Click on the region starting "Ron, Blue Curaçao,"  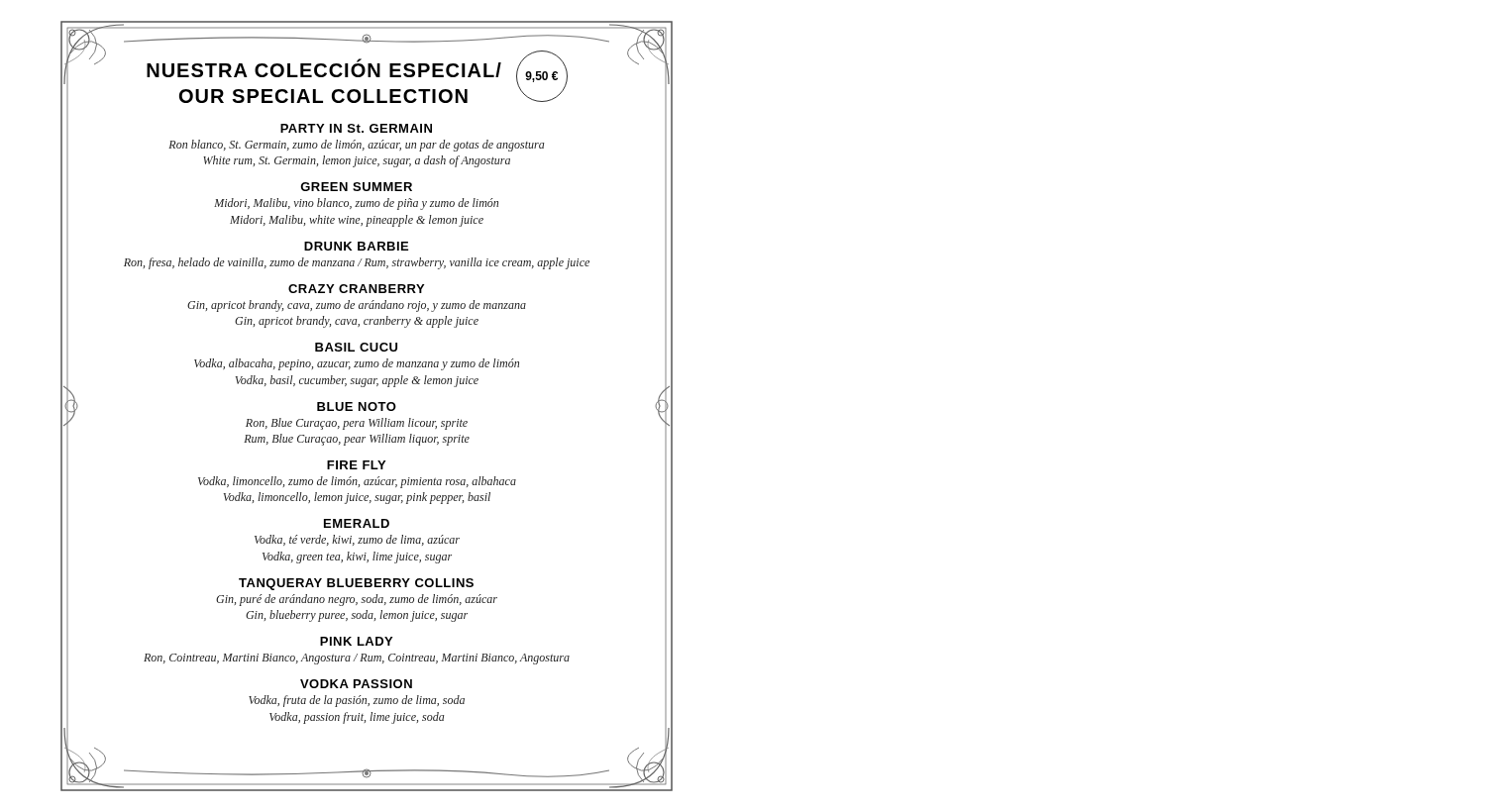357,431
